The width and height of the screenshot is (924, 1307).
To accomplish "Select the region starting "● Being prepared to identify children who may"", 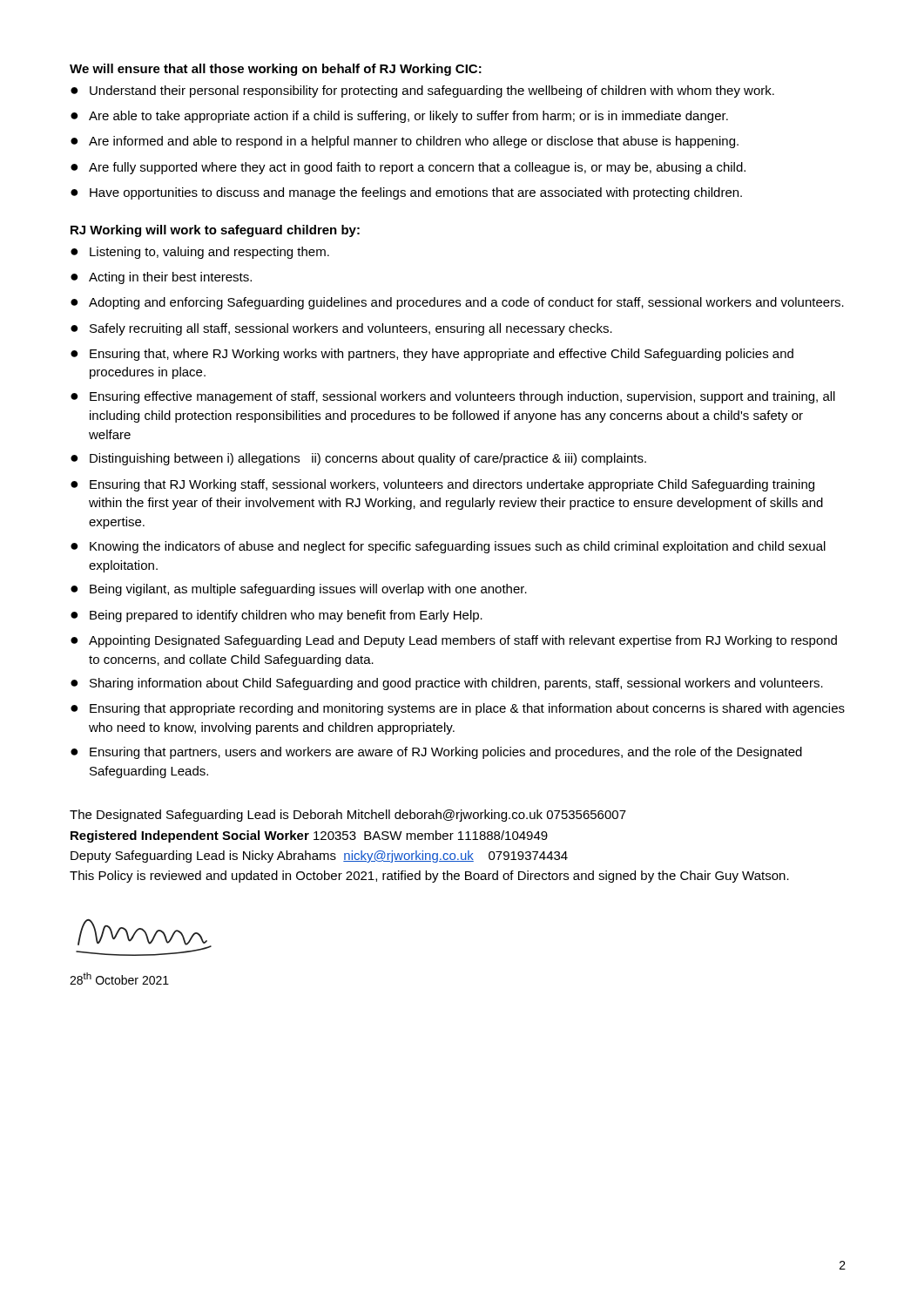I will pos(458,615).
